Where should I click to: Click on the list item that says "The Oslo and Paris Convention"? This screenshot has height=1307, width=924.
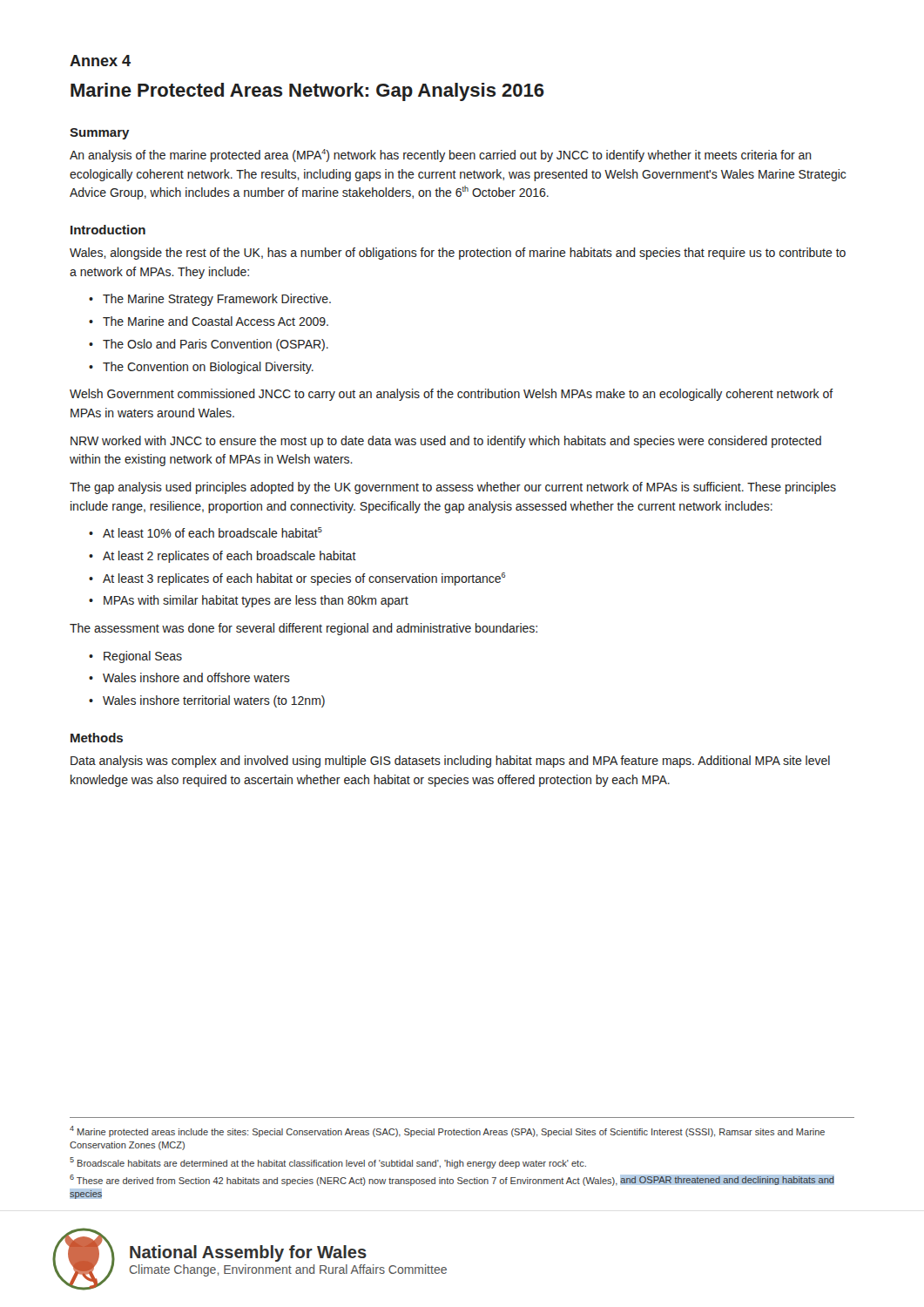pyautogui.click(x=216, y=344)
